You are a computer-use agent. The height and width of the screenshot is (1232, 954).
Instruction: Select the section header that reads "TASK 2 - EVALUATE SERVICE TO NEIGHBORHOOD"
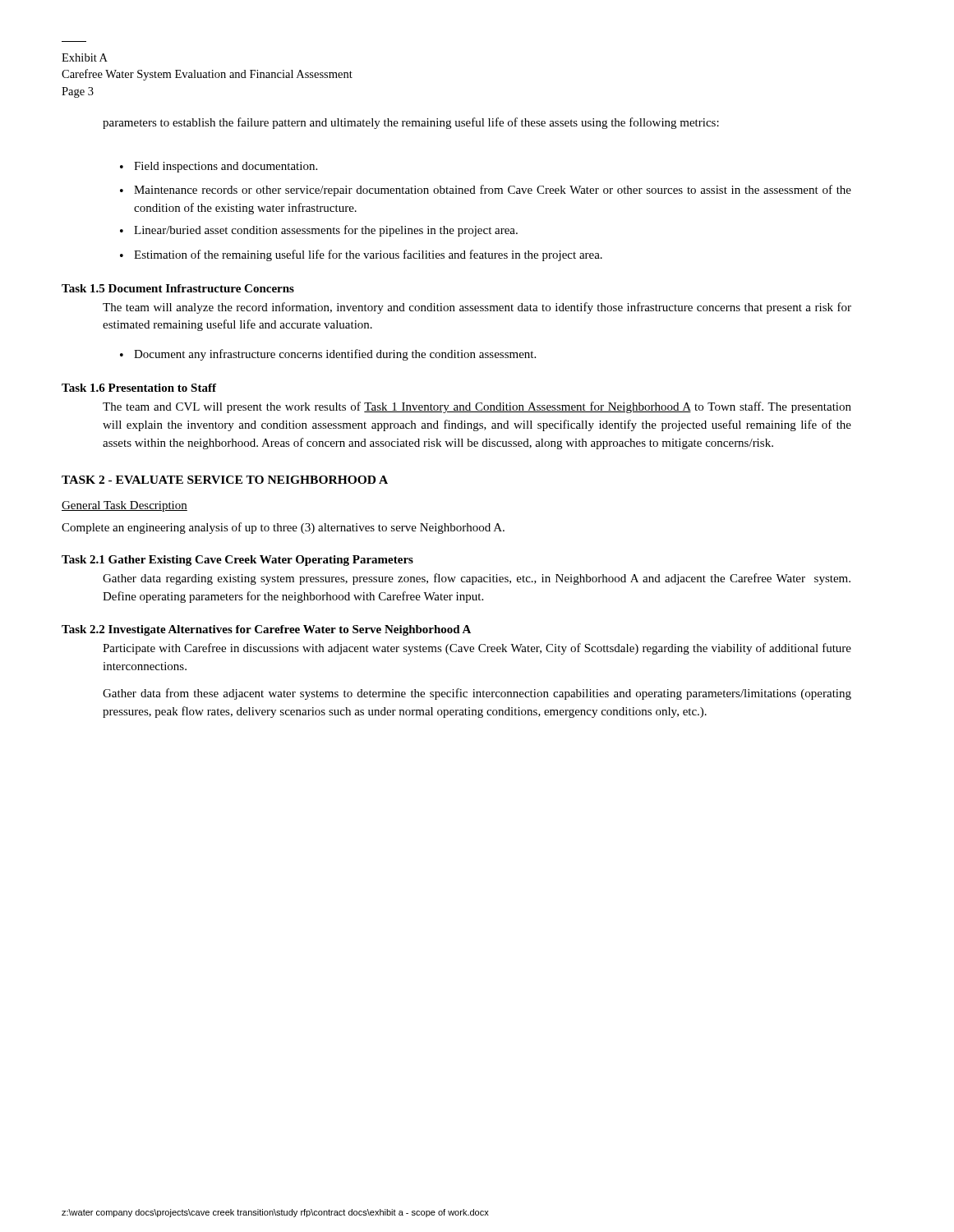pyautogui.click(x=225, y=479)
